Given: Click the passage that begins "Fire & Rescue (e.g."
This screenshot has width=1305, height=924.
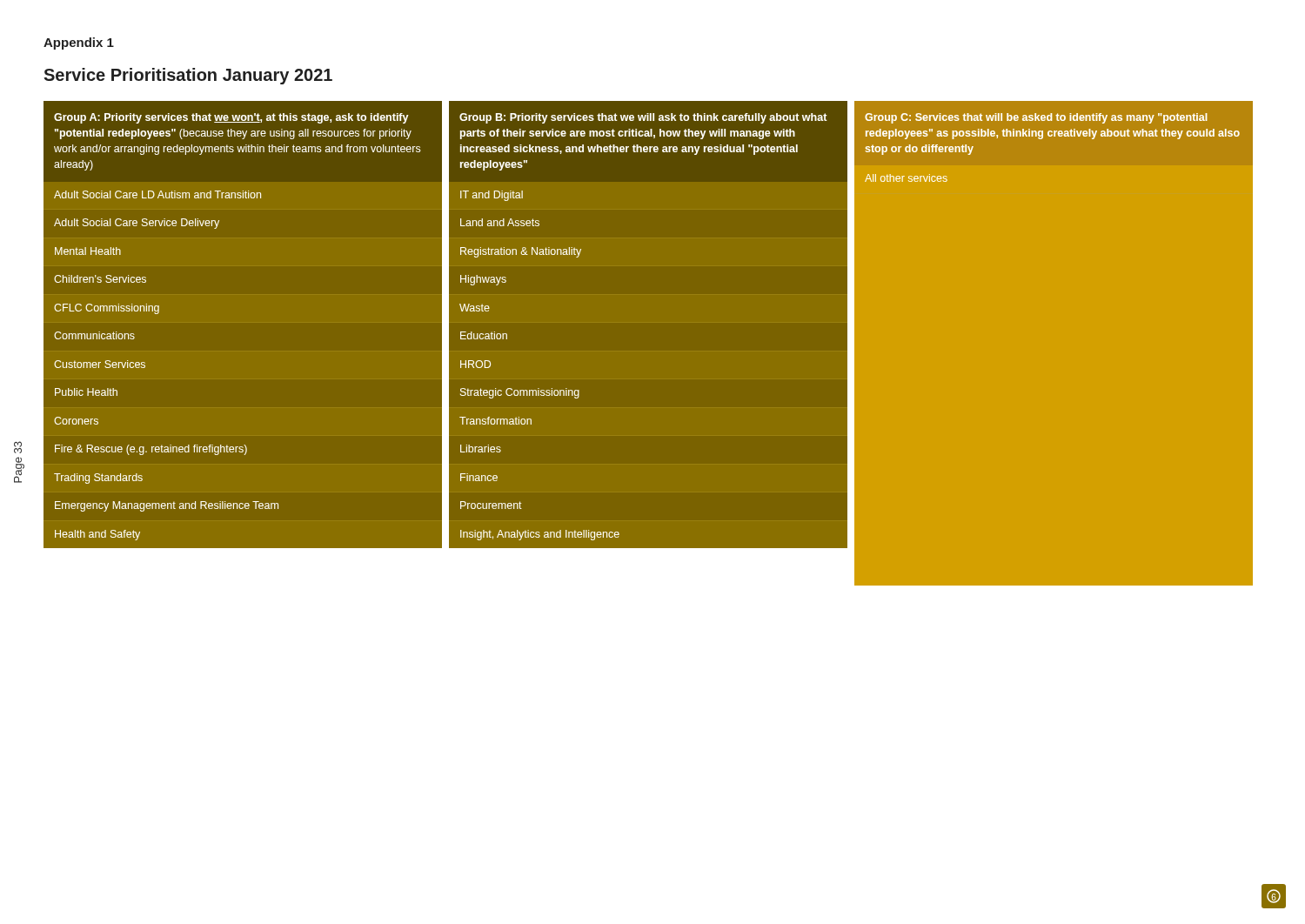Looking at the screenshot, I should click(x=151, y=449).
